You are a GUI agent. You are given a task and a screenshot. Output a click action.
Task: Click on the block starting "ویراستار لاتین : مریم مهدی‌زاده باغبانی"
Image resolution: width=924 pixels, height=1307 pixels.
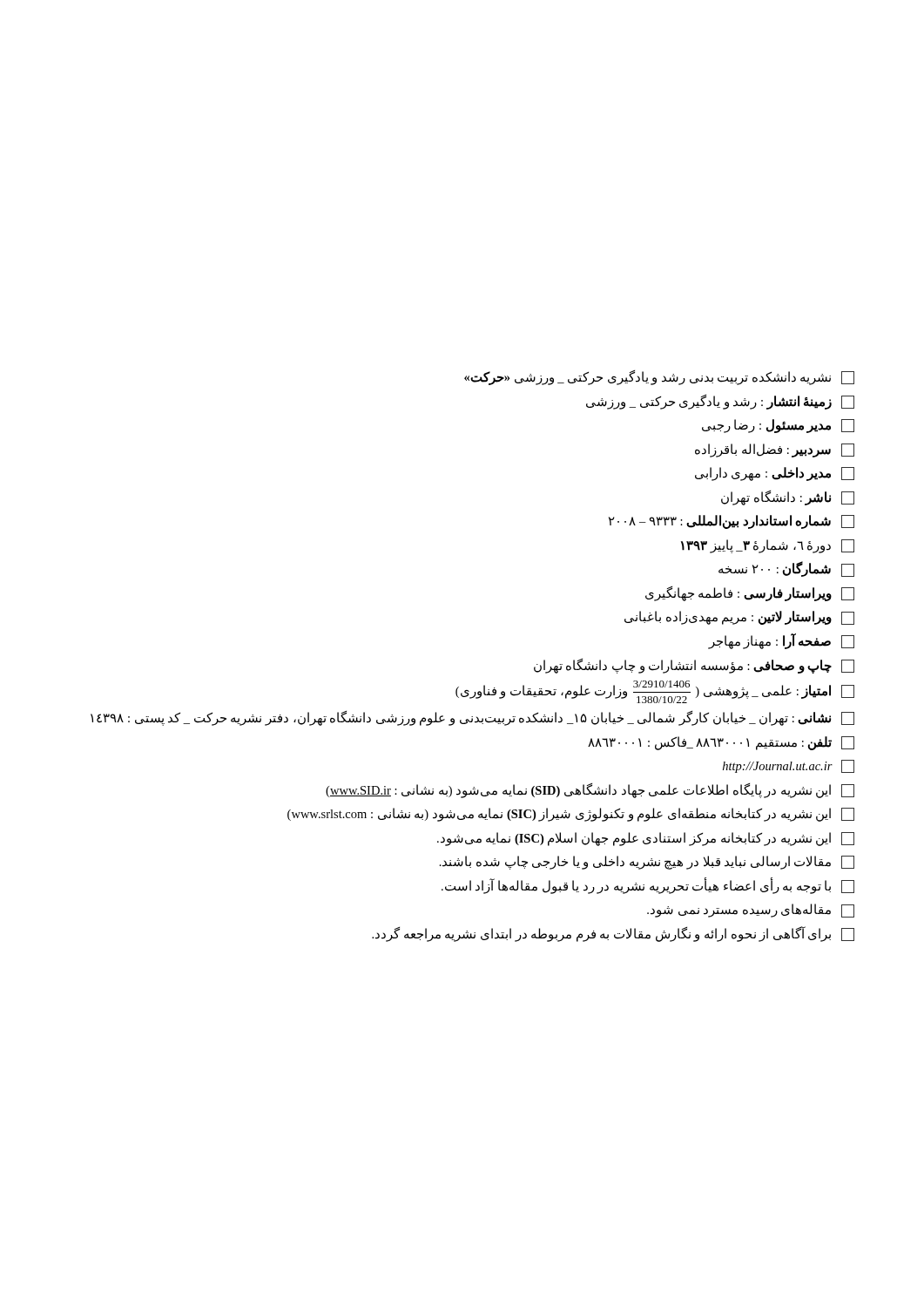[739, 617]
